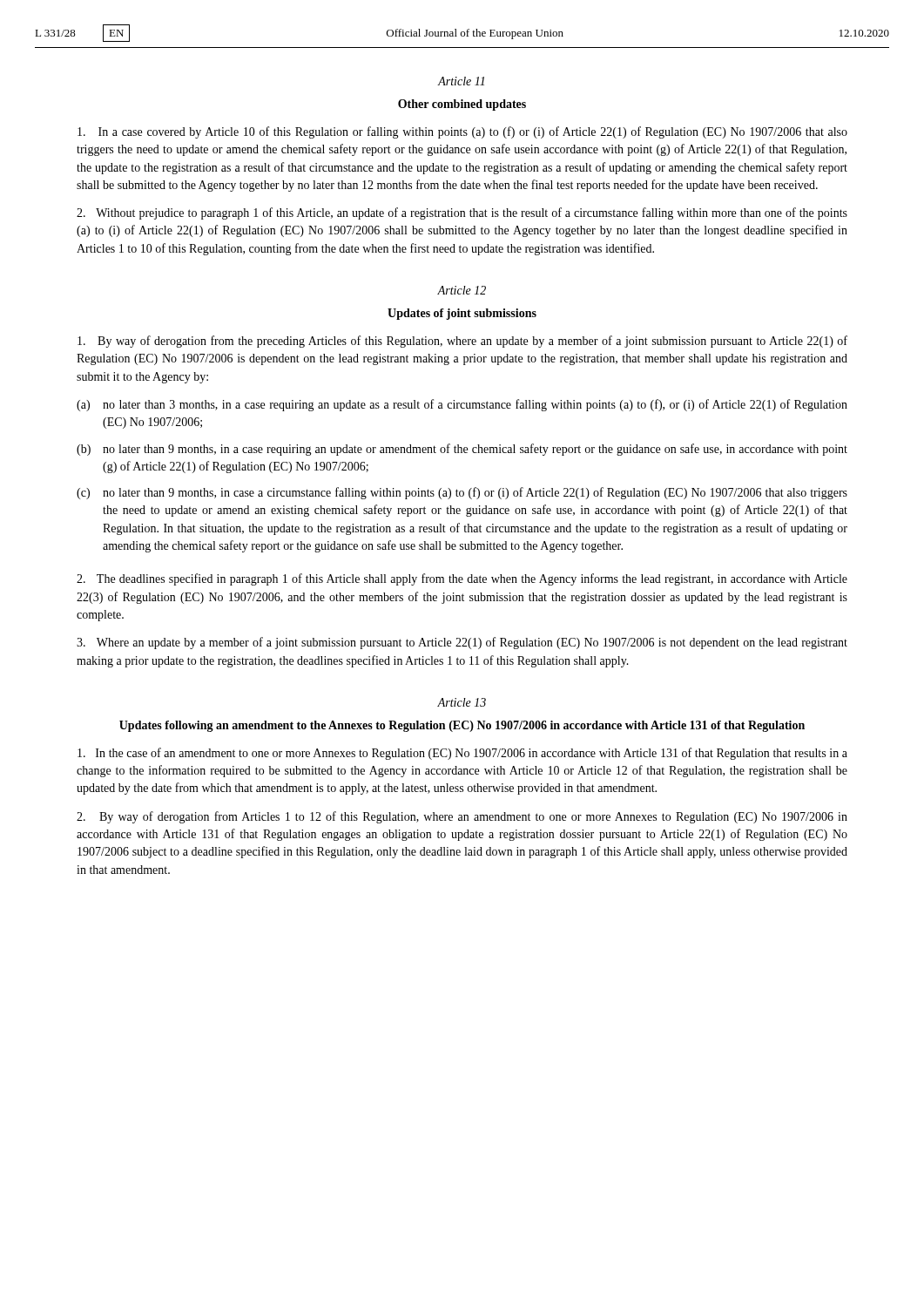Find the section header on this page that starts "Updates of joint"
The height and width of the screenshot is (1307, 924).
(462, 313)
